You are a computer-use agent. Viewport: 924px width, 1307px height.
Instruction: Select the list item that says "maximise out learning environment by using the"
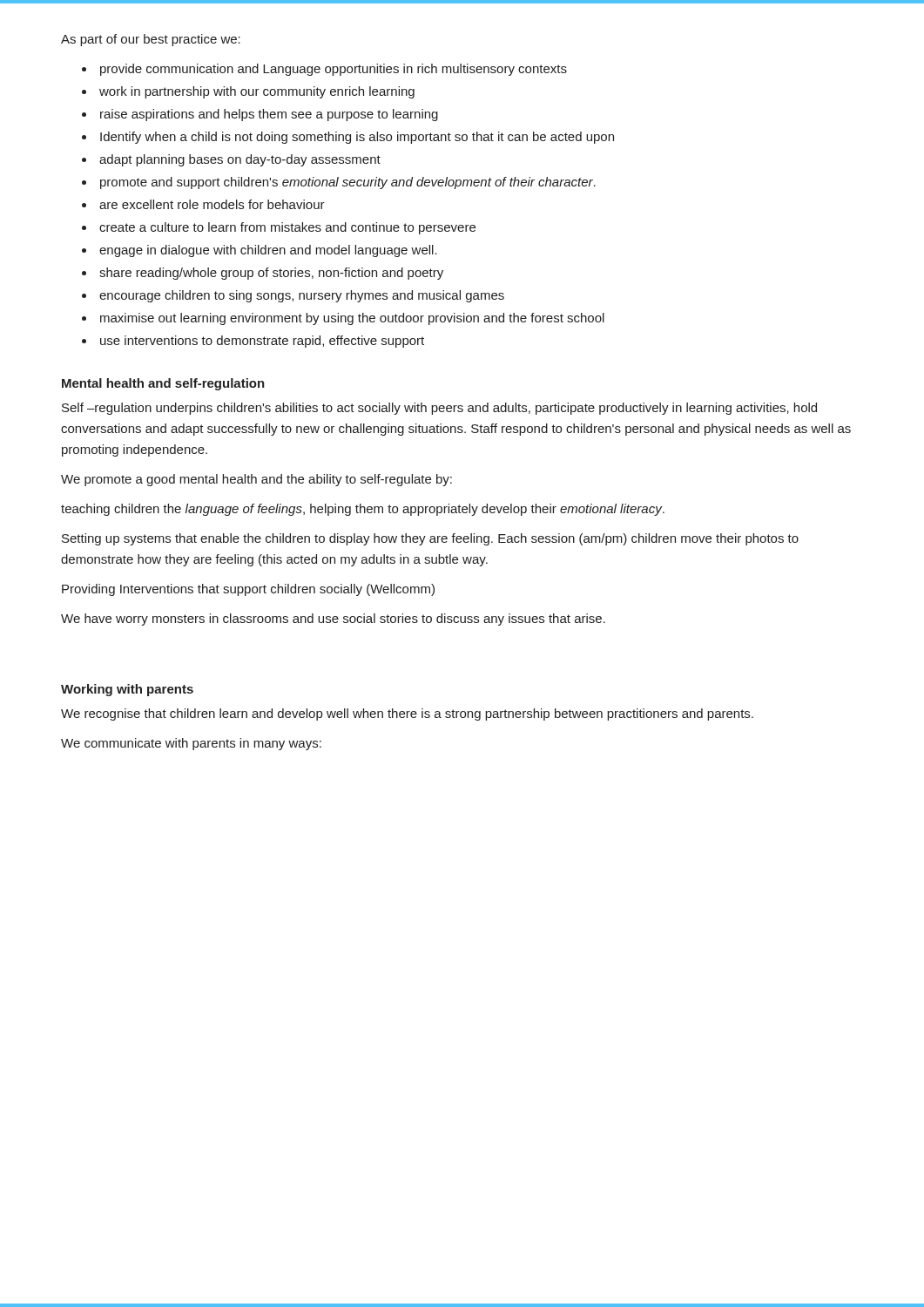pyautogui.click(x=479, y=318)
